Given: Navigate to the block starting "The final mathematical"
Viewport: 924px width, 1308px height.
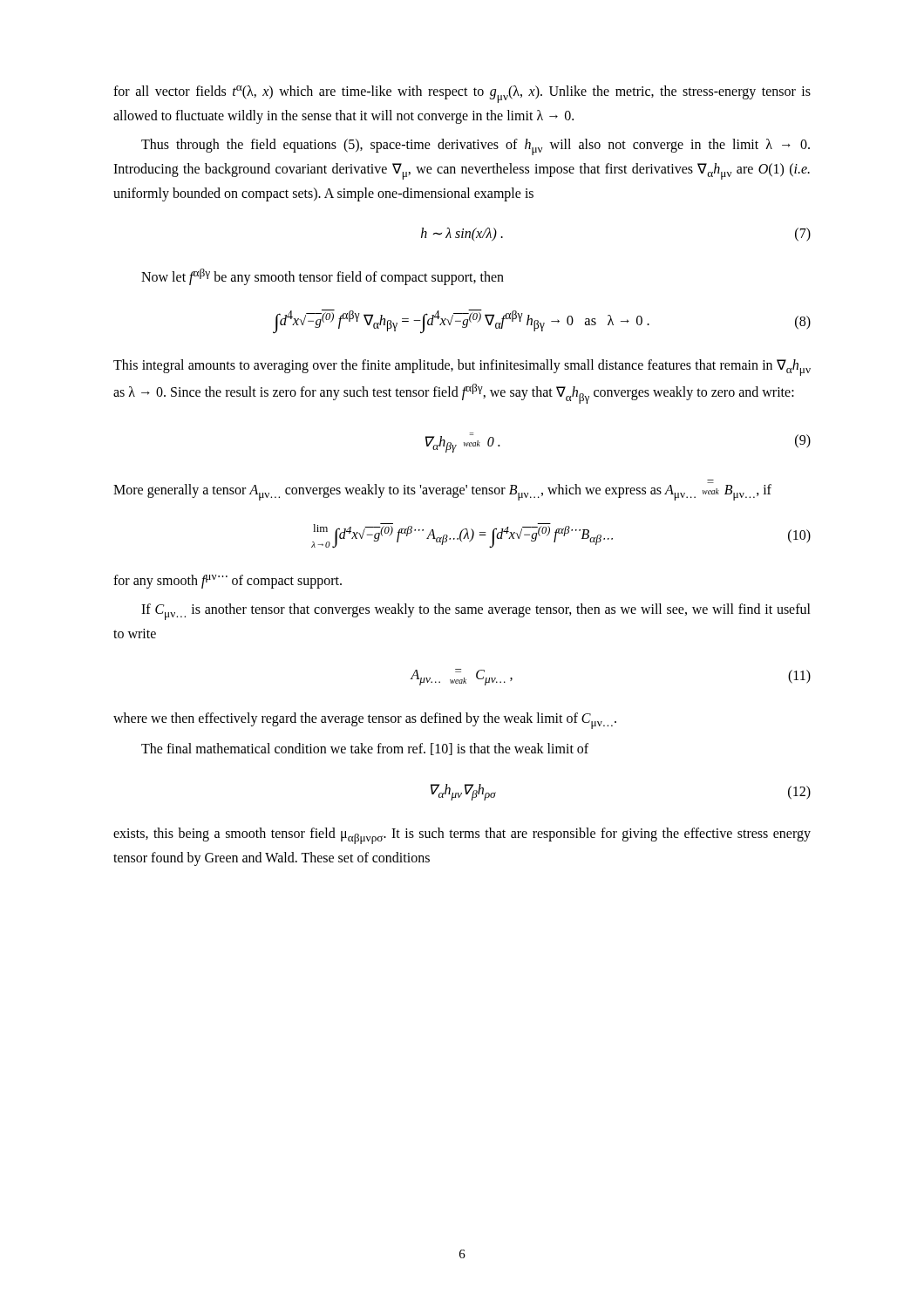Looking at the screenshot, I should (x=365, y=749).
